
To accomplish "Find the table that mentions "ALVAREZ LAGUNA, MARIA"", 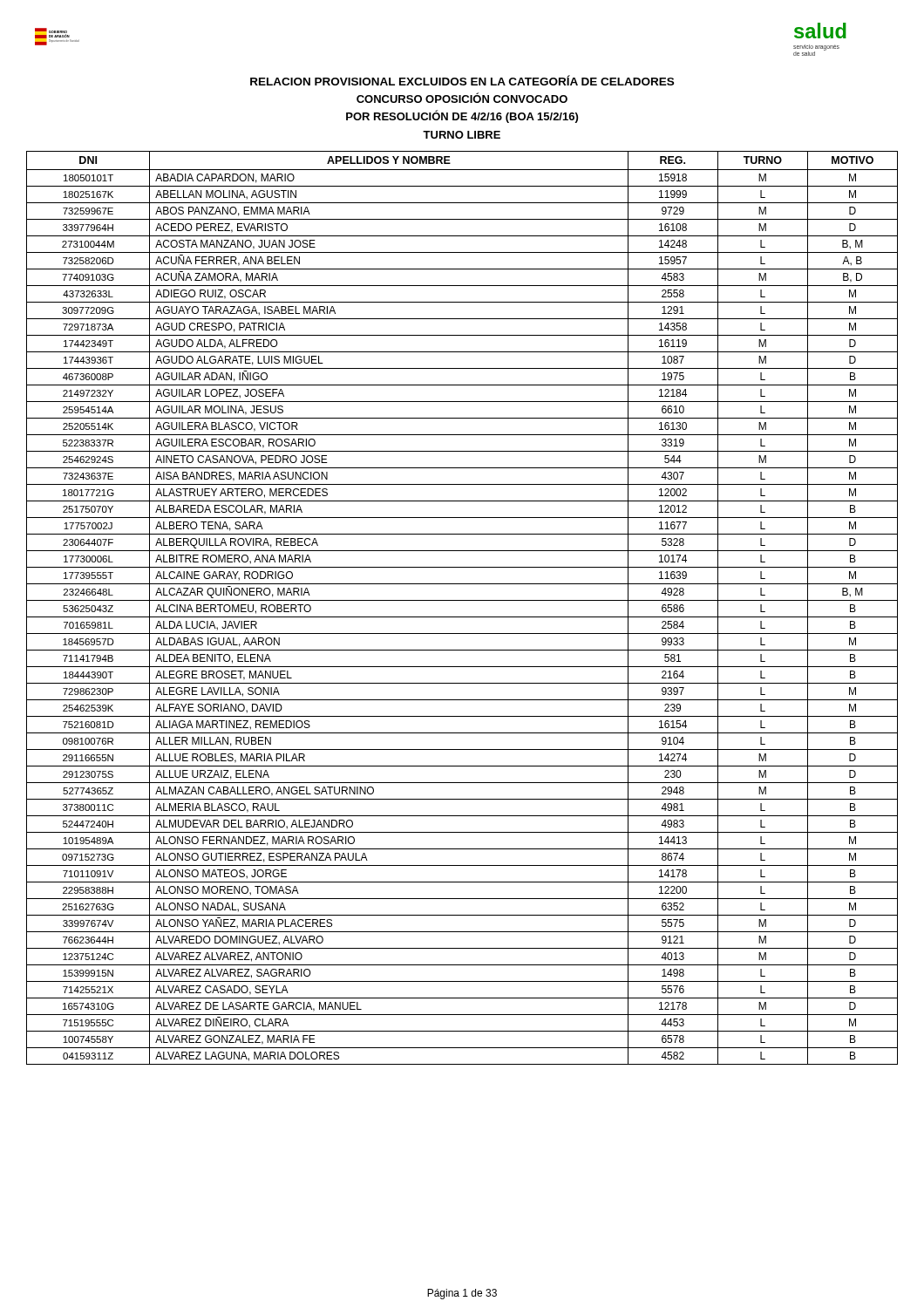I will 462,608.
